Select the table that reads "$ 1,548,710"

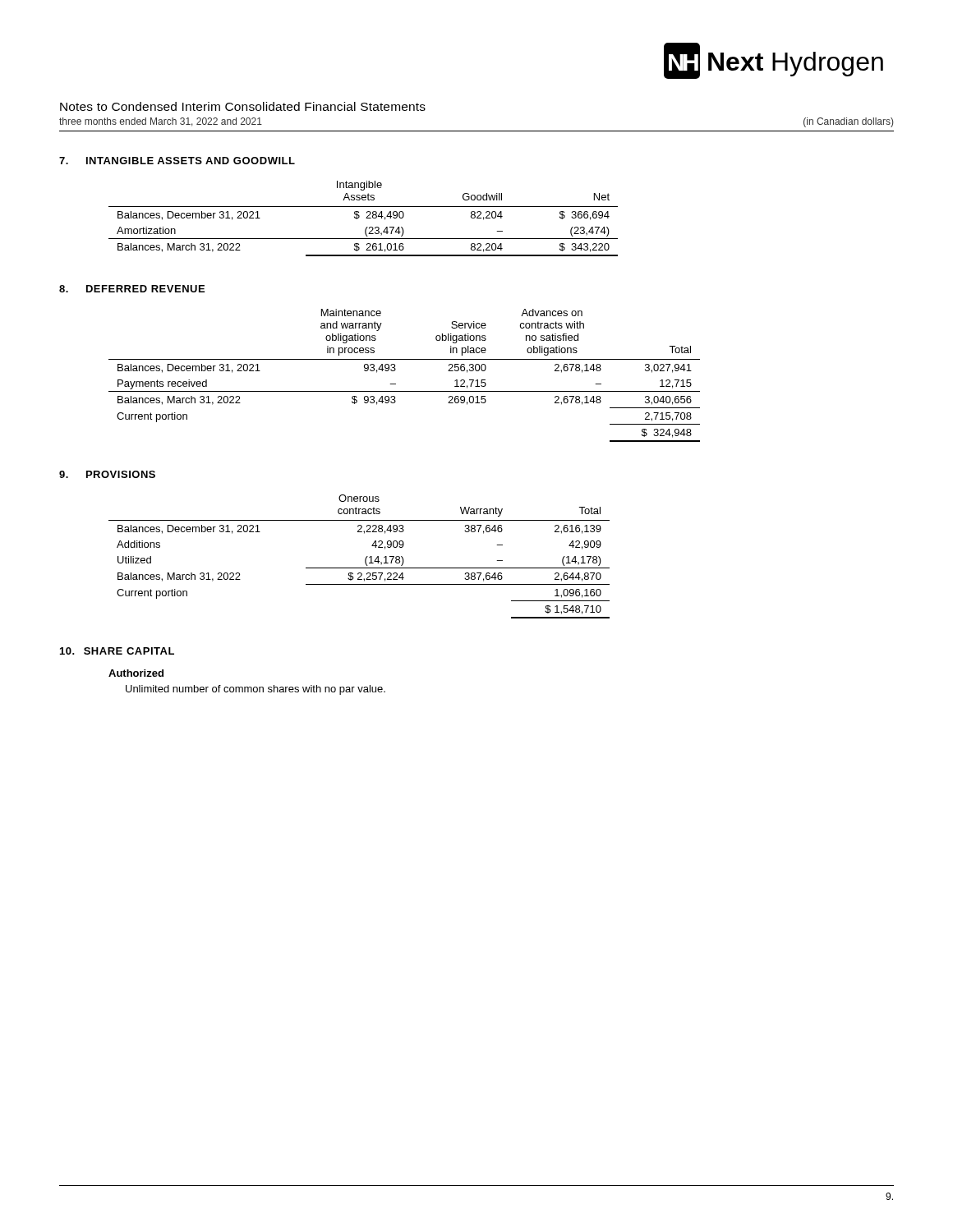[x=501, y=554]
